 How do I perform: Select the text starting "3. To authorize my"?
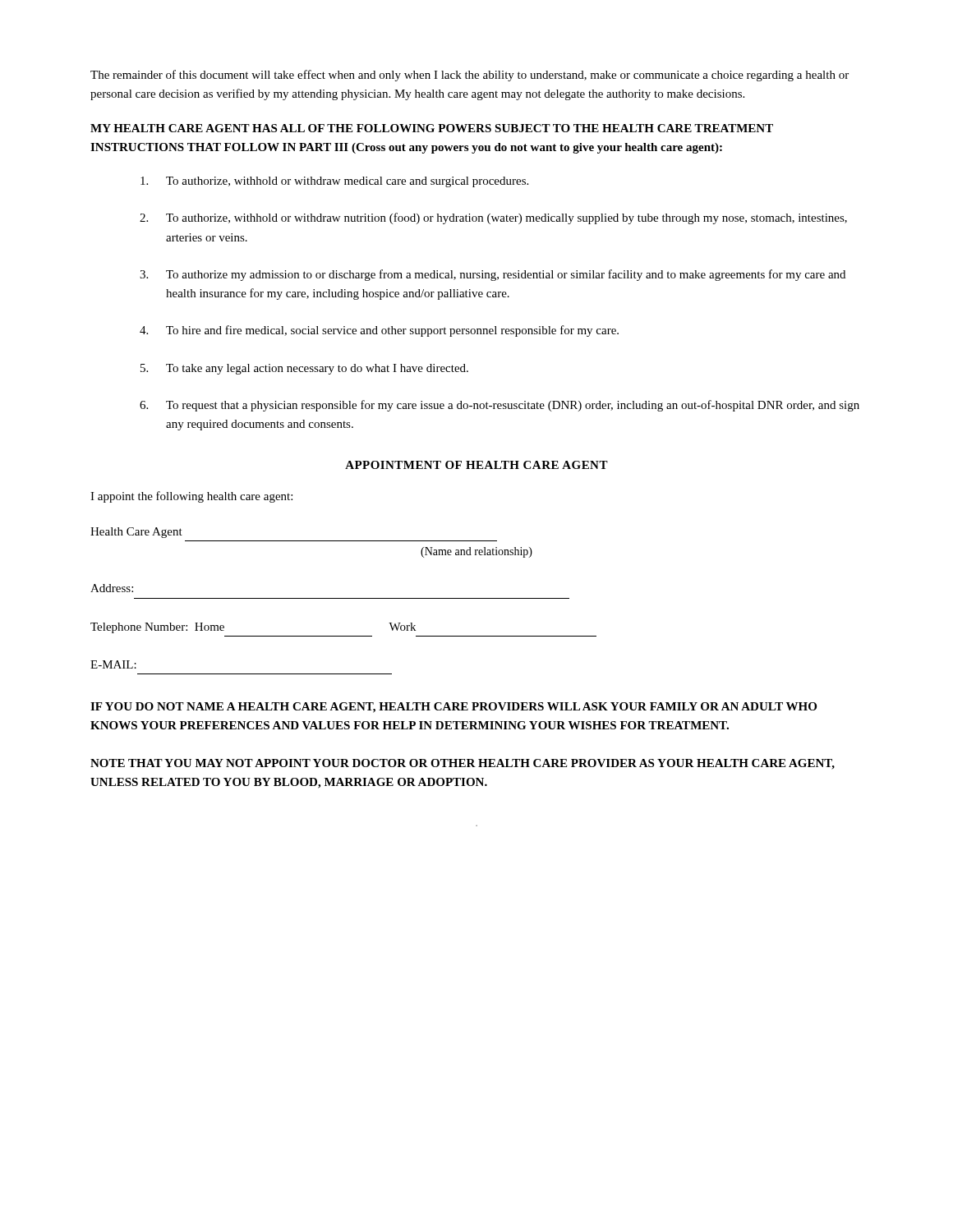point(501,284)
